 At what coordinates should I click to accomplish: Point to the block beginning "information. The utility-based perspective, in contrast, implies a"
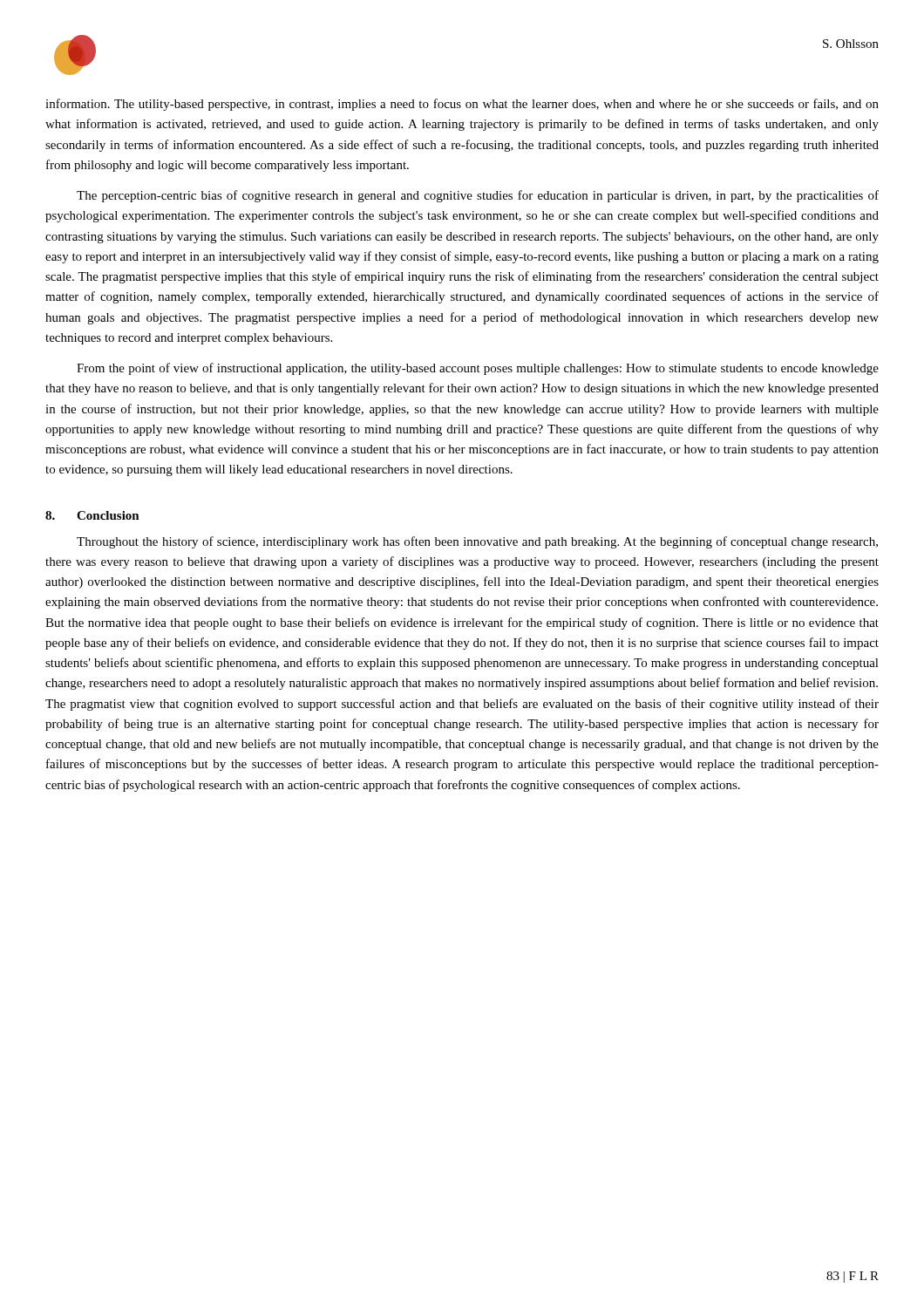click(462, 135)
